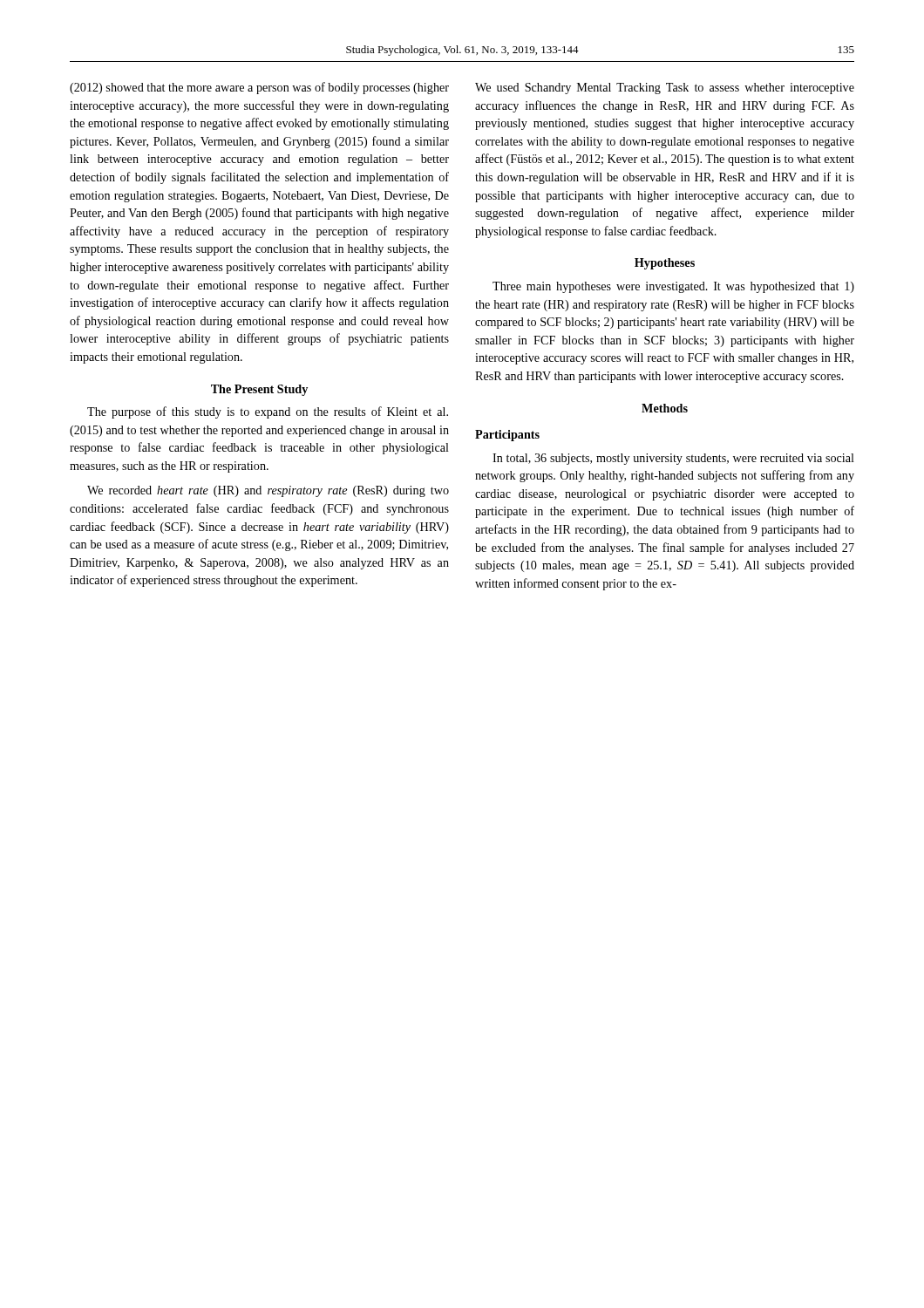Locate the text block starting "The Present Study"
The width and height of the screenshot is (924, 1308).
click(x=259, y=388)
